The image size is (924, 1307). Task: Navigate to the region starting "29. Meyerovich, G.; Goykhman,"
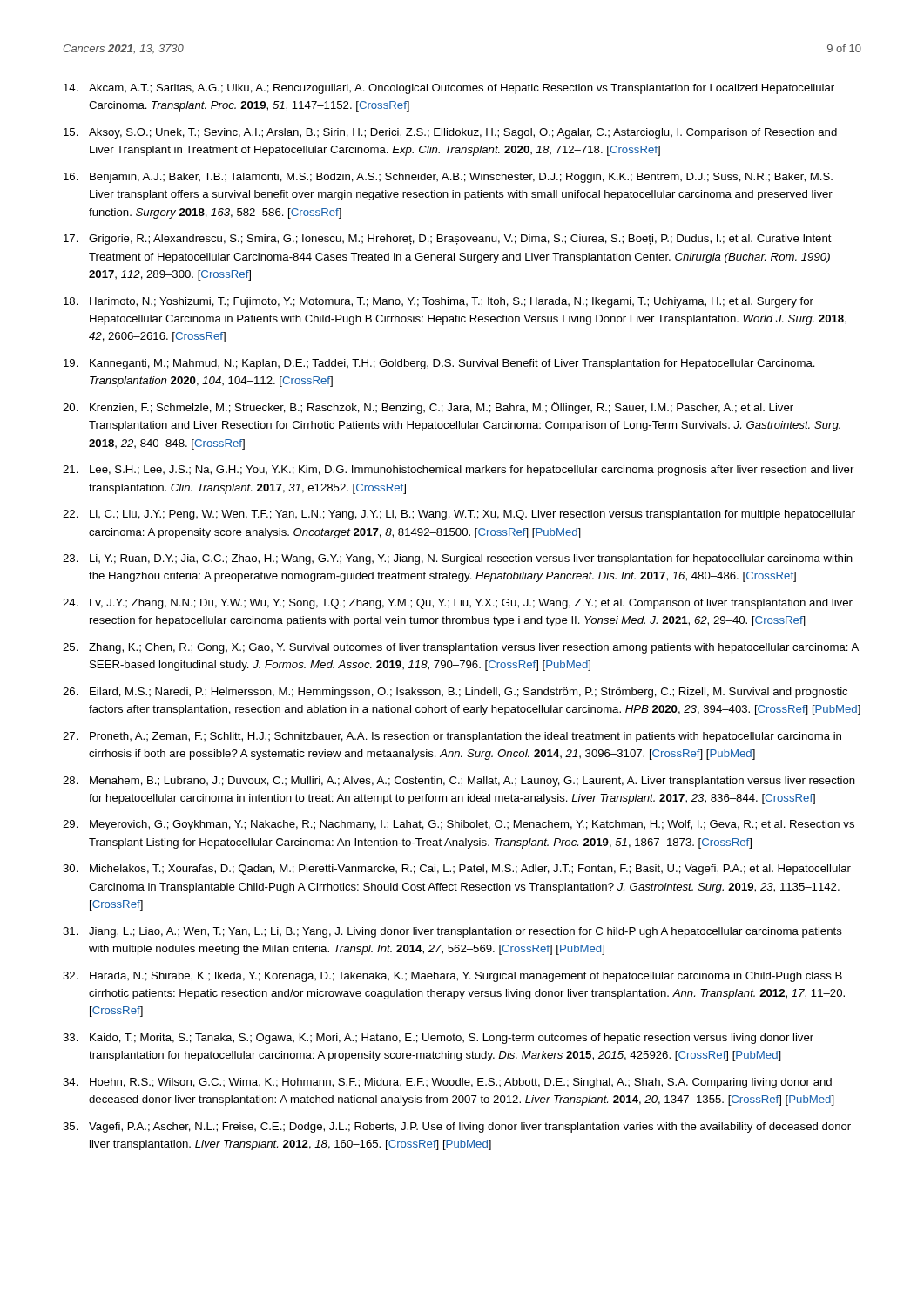(462, 834)
